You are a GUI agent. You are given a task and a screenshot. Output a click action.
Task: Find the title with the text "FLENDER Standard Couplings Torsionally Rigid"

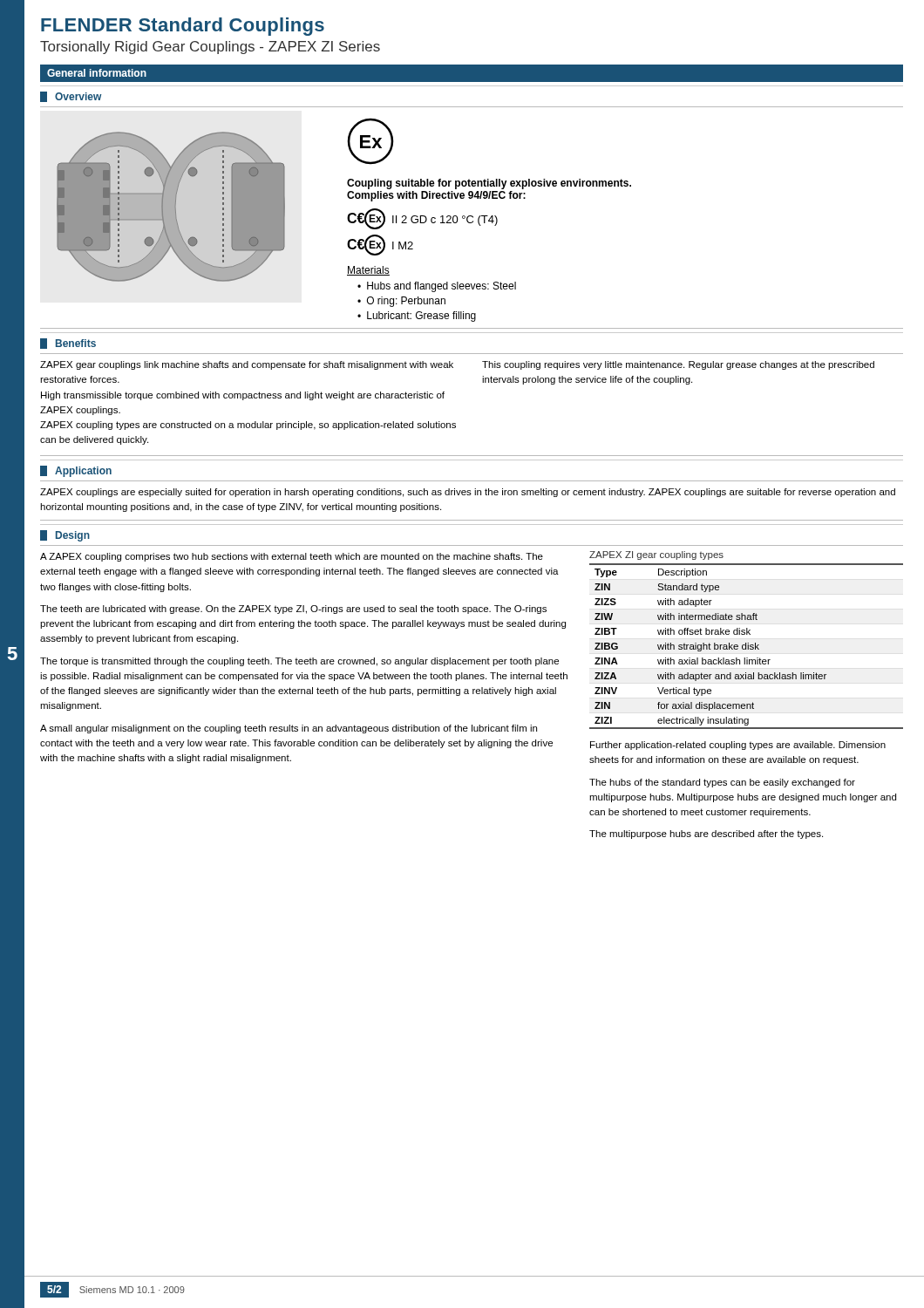coord(183,27)
